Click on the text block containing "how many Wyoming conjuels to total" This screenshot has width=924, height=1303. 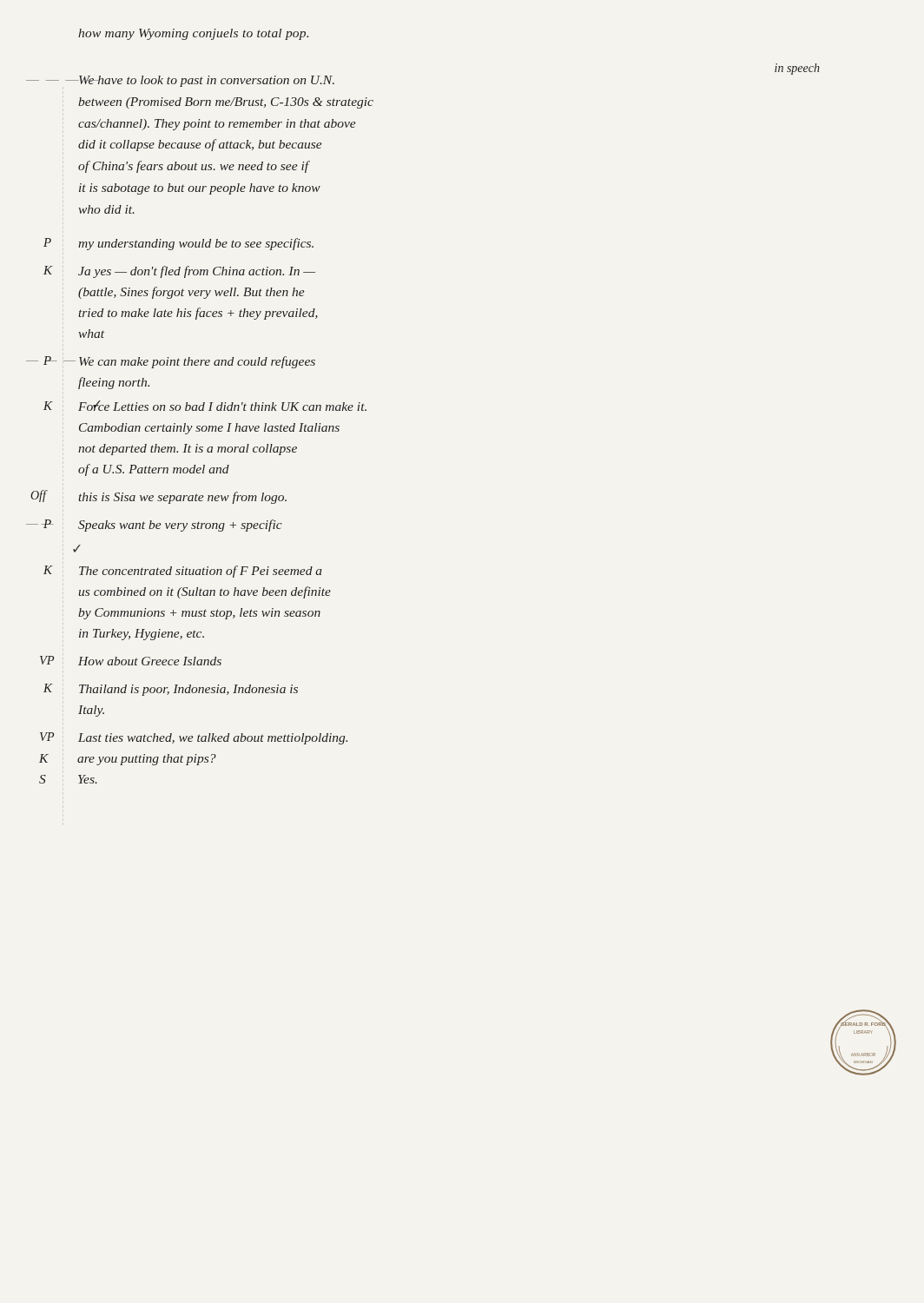pyautogui.click(x=194, y=33)
